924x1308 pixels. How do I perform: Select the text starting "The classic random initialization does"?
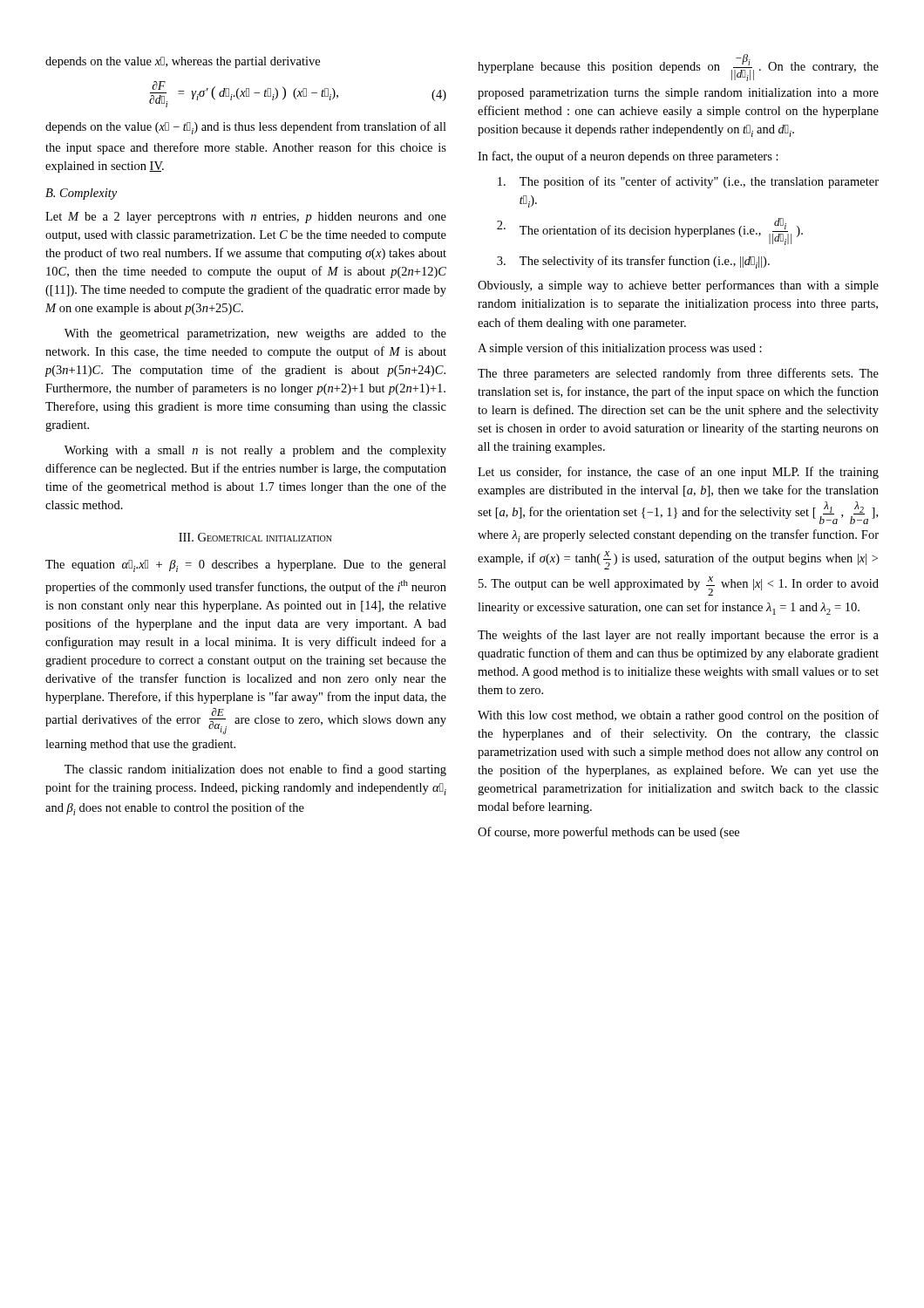pos(246,790)
